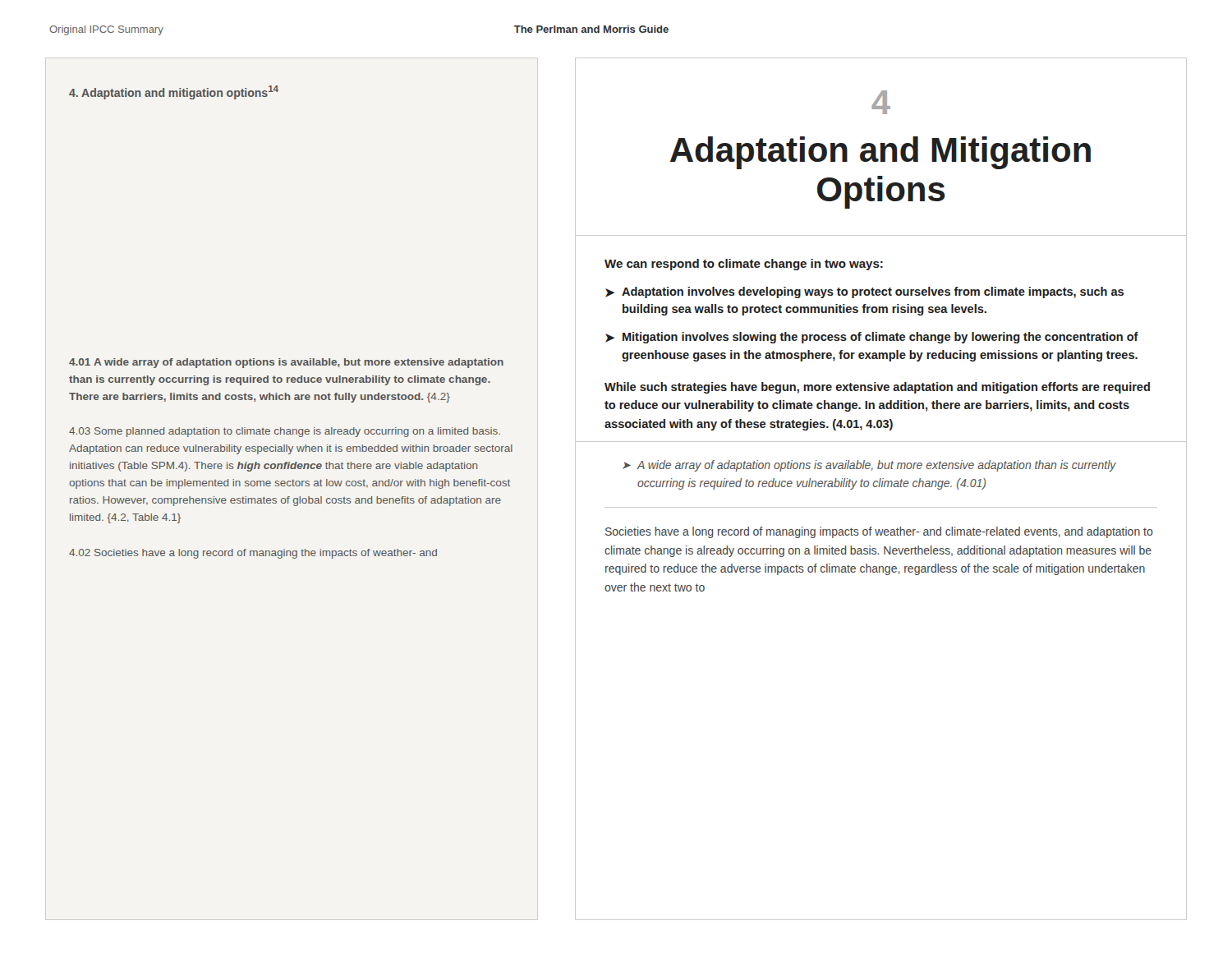Where is the passage that starts "03 Some planned adaptation to climate"?
Screen dimensions: 953x1232
click(292, 475)
